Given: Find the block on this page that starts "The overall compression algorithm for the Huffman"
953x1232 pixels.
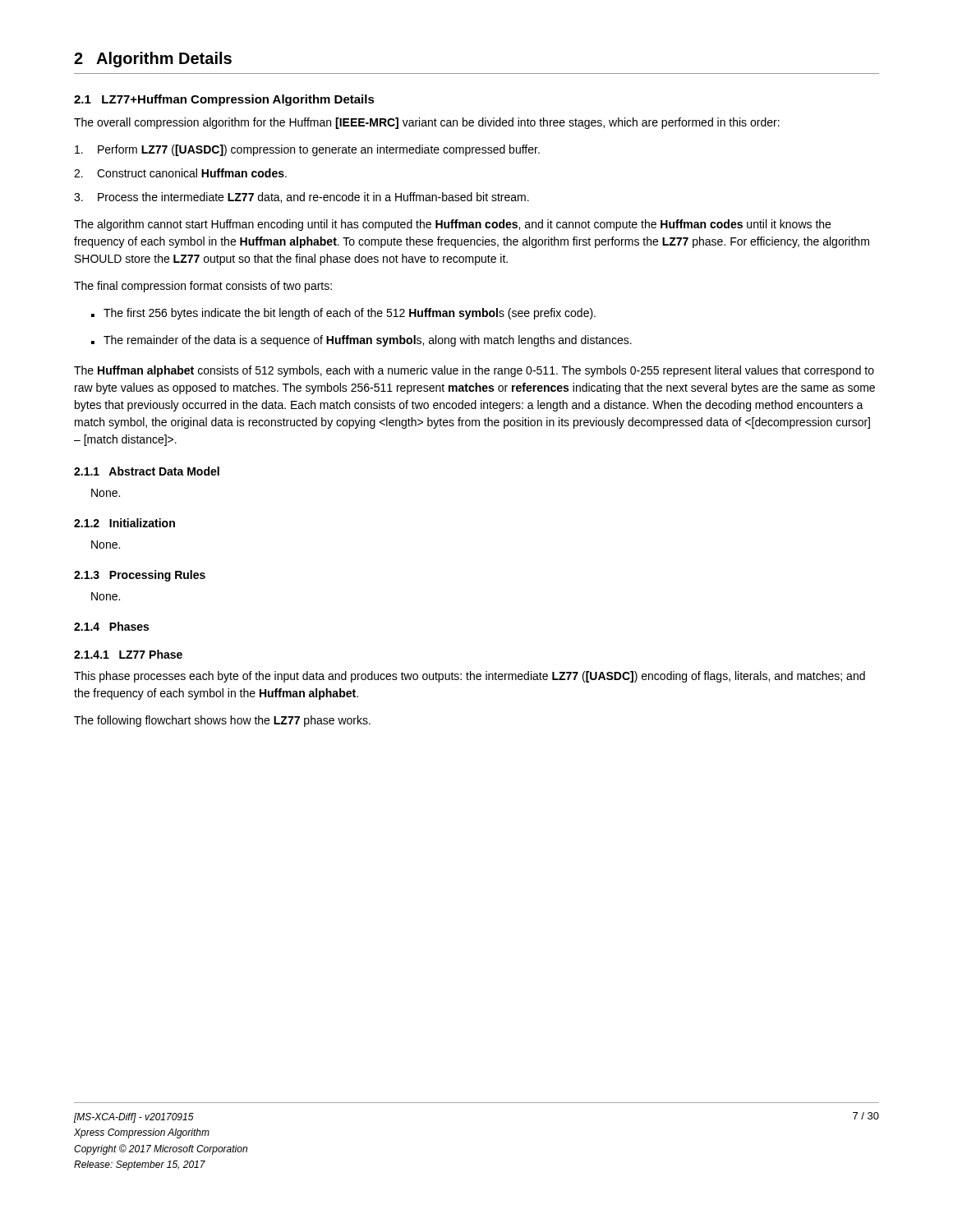Looking at the screenshot, I should 427,122.
